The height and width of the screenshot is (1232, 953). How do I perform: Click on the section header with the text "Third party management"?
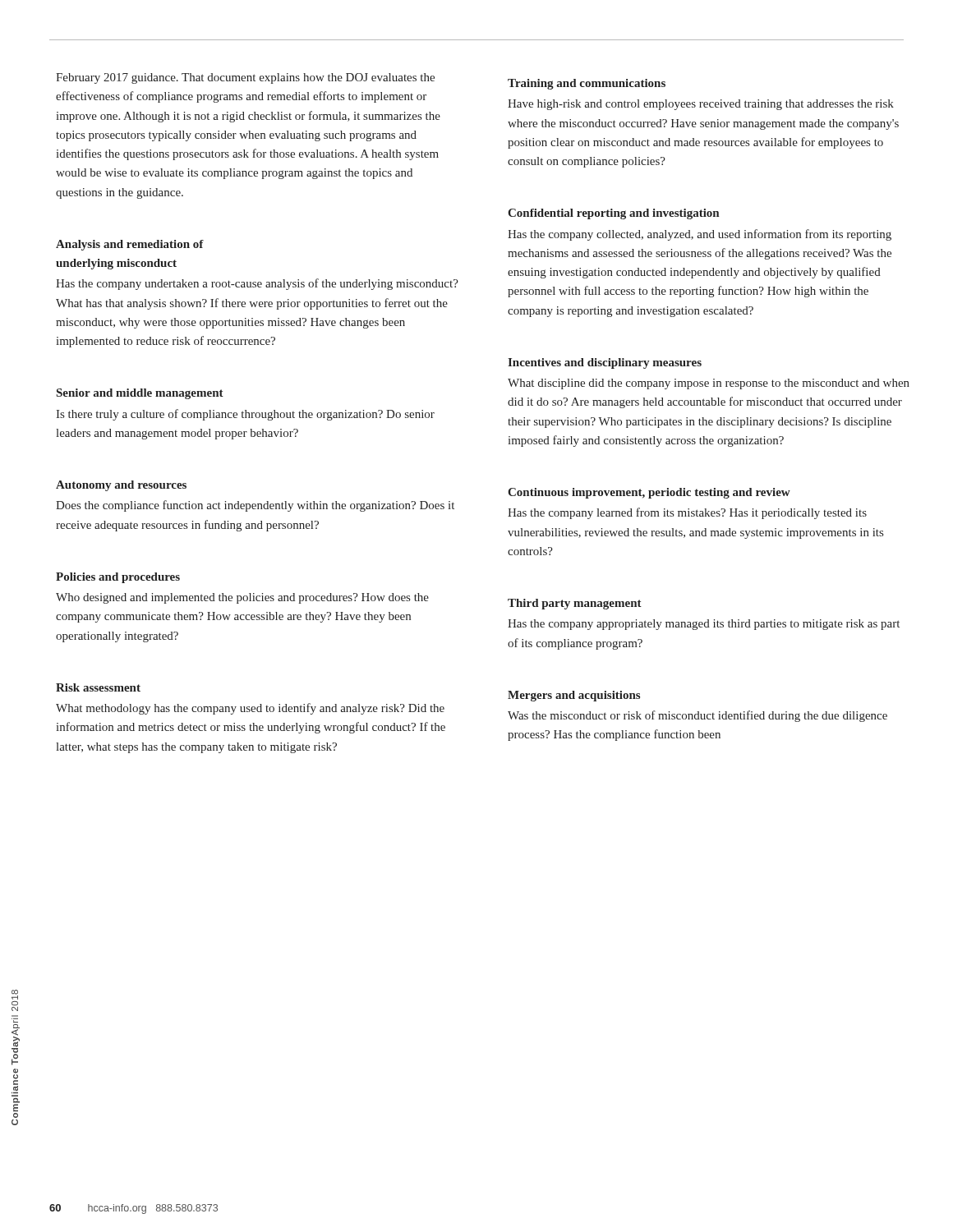[575, 604]
